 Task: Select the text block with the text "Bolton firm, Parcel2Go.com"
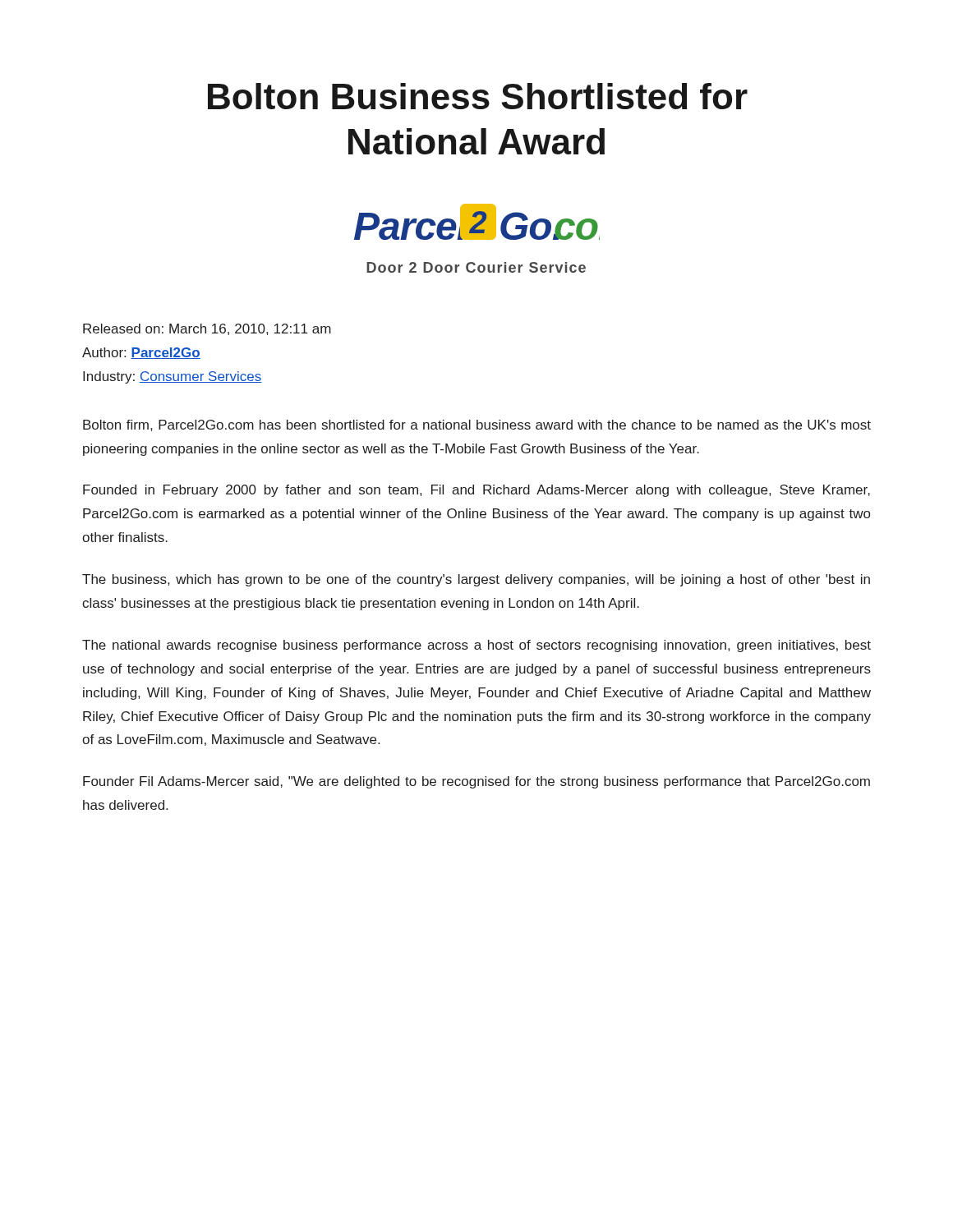(476, 437)
